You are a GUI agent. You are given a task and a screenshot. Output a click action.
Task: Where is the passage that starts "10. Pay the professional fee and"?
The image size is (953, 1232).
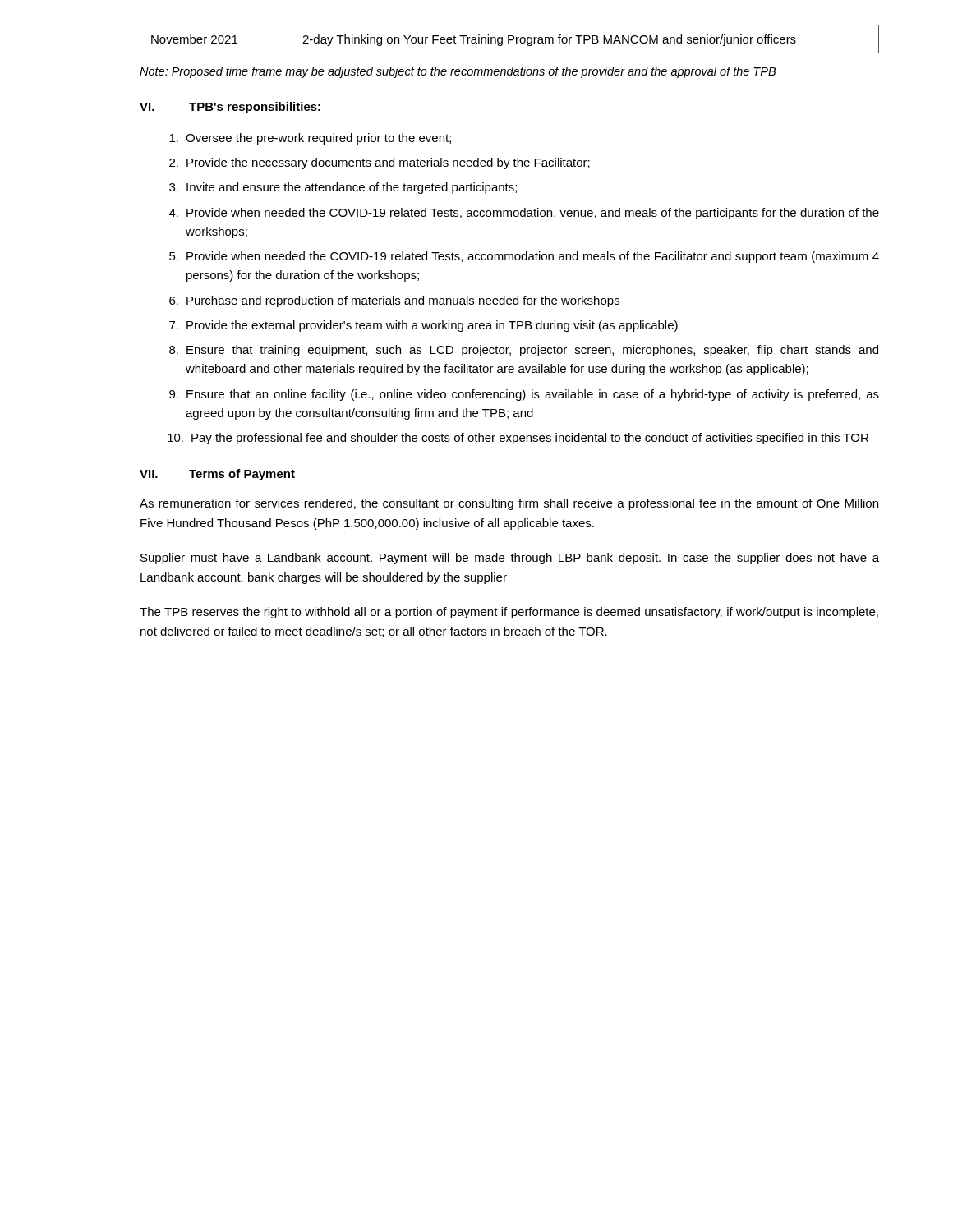pyautogui.click(x=518, y=437)
